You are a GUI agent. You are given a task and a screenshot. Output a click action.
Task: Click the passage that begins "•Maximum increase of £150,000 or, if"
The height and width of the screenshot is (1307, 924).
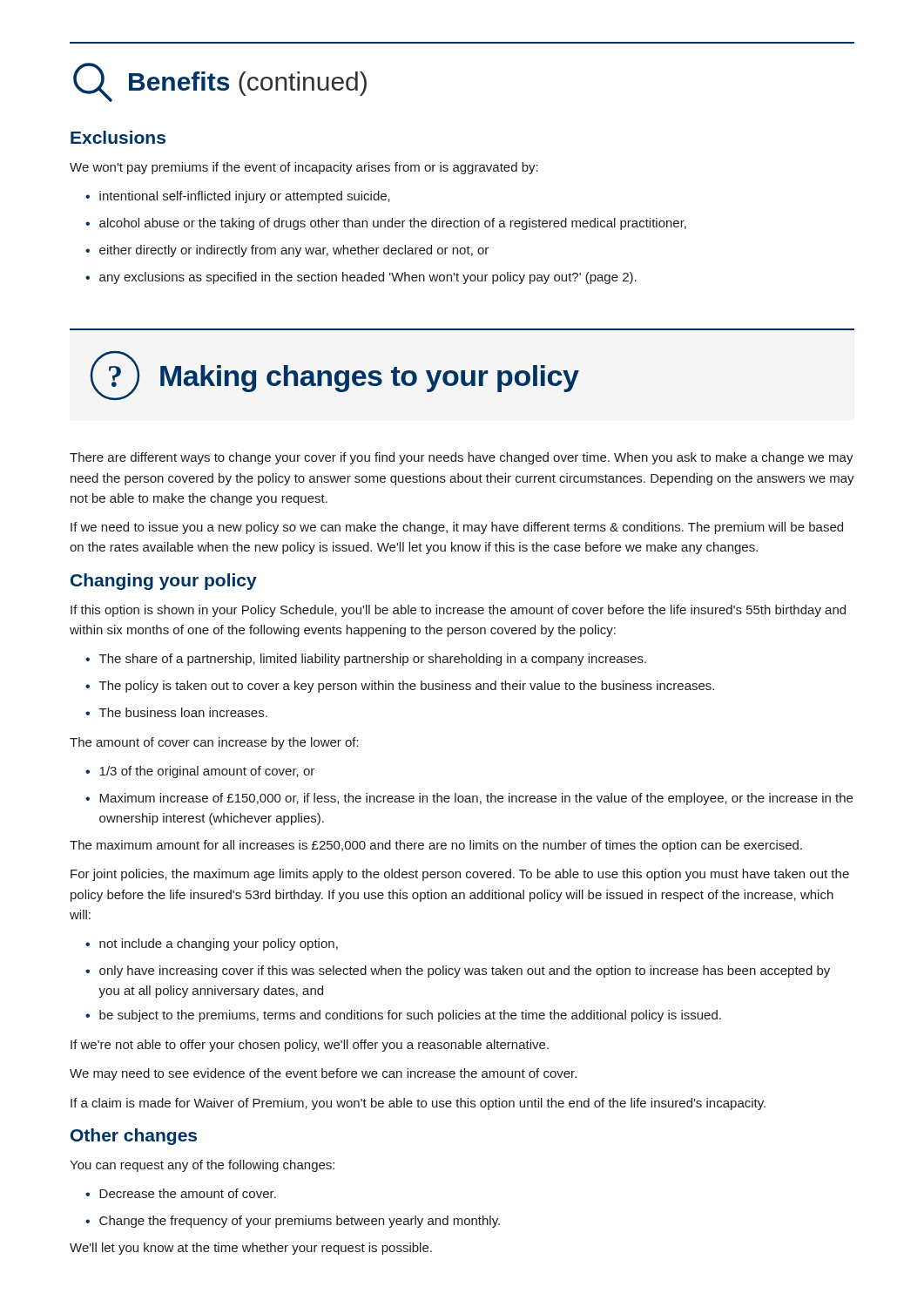click(x=470, y=808)
